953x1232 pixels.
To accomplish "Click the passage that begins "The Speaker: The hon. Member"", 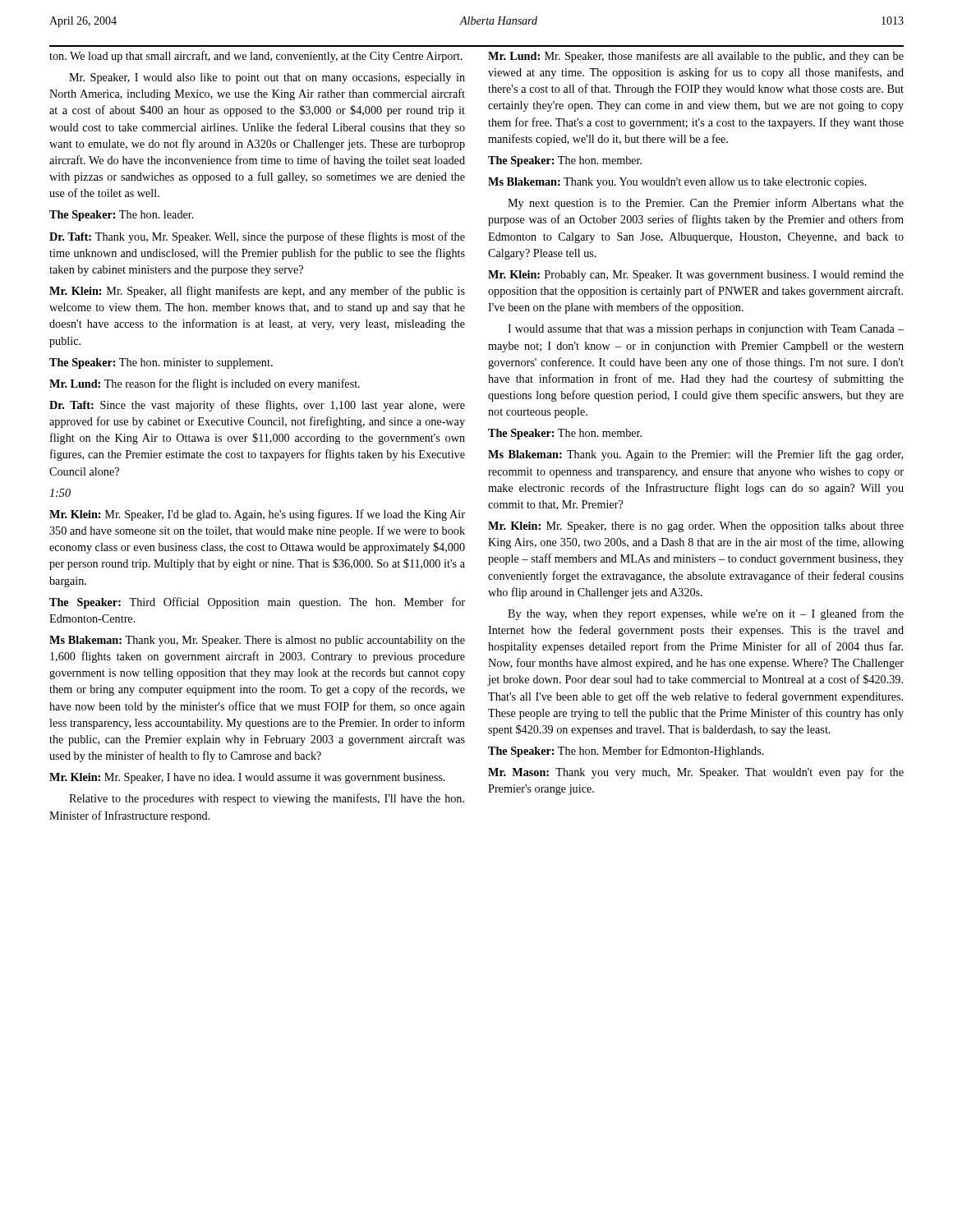I will click(696, 751).
